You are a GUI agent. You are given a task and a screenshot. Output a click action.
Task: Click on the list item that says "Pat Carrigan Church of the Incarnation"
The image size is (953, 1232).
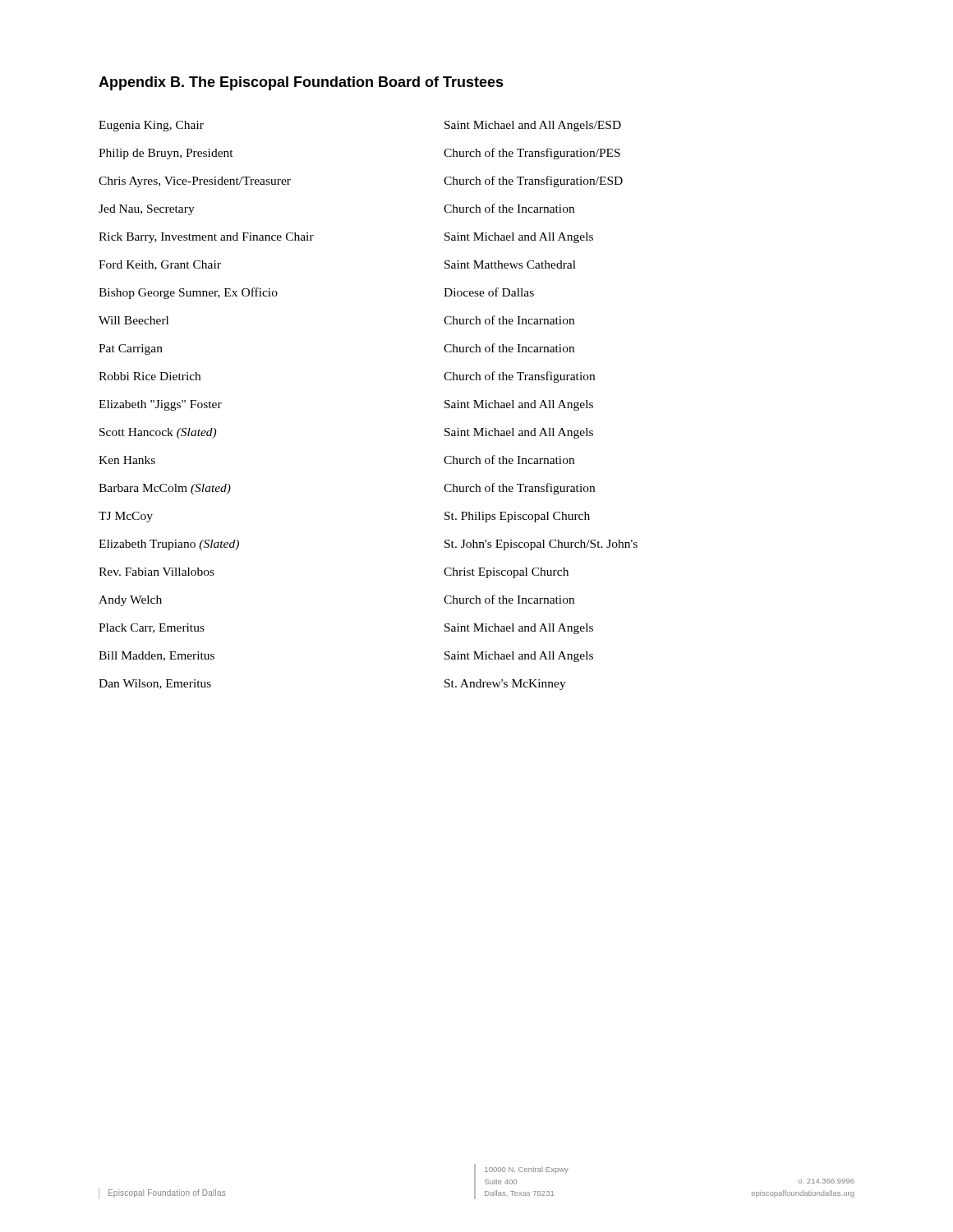point(129,349)
